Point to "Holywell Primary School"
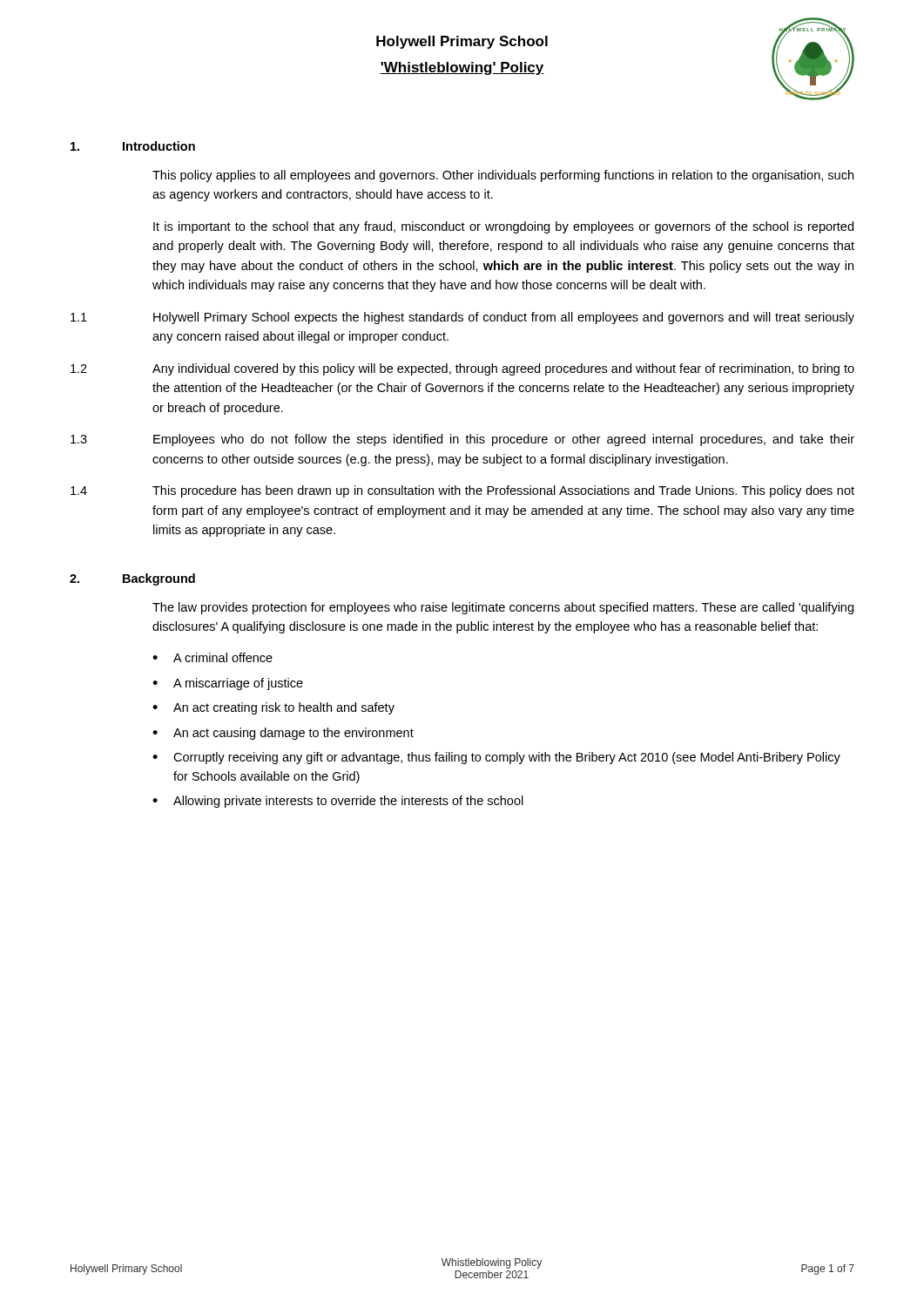 (462, 41)
